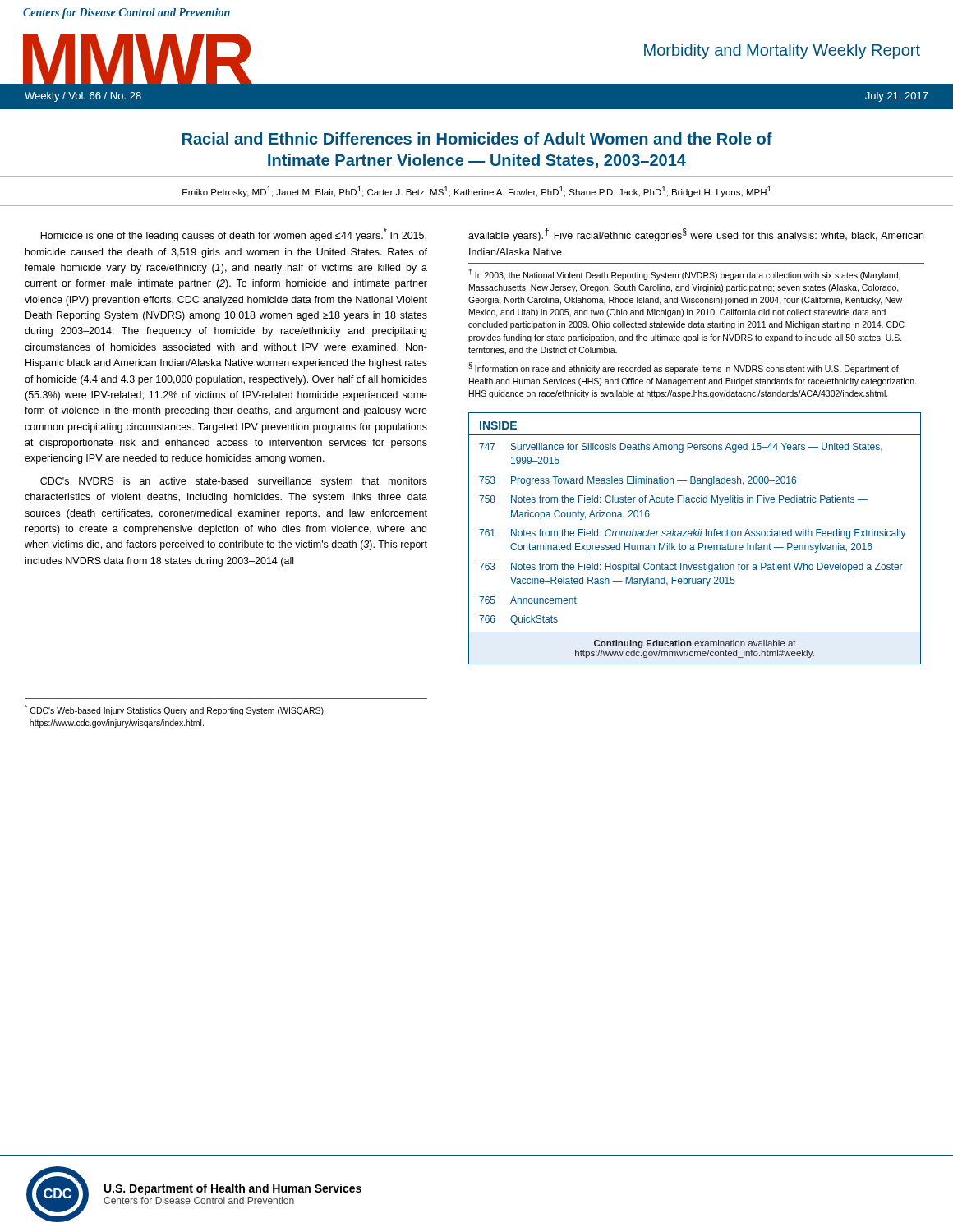Where is the passage that starts "CDC's Web-based Injury Statistics Query and"?
The image size is (953, 1232).
coord(226,716)
